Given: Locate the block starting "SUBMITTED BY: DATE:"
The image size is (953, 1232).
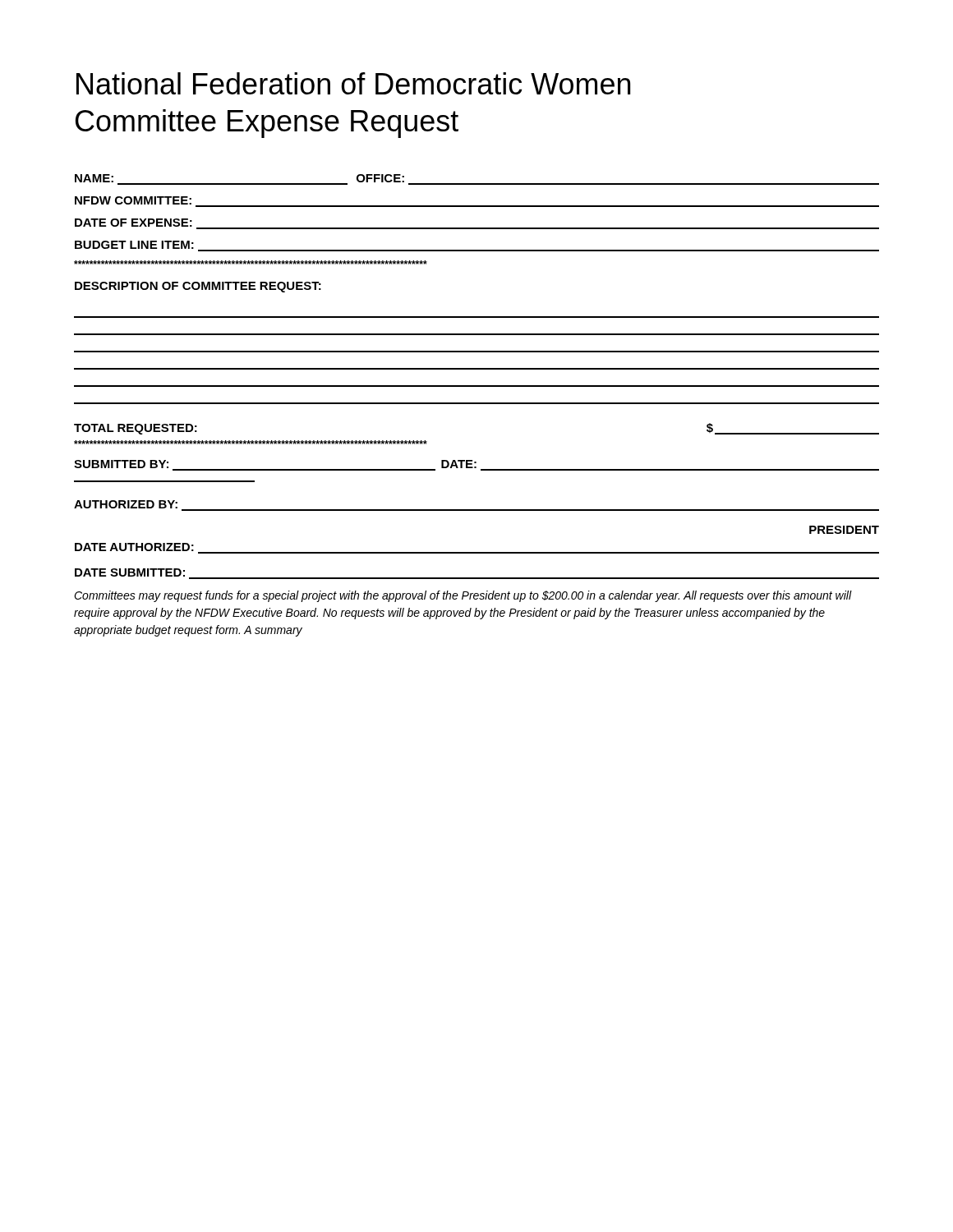Looking at the screenshot, I should click(x=476, y=470).
